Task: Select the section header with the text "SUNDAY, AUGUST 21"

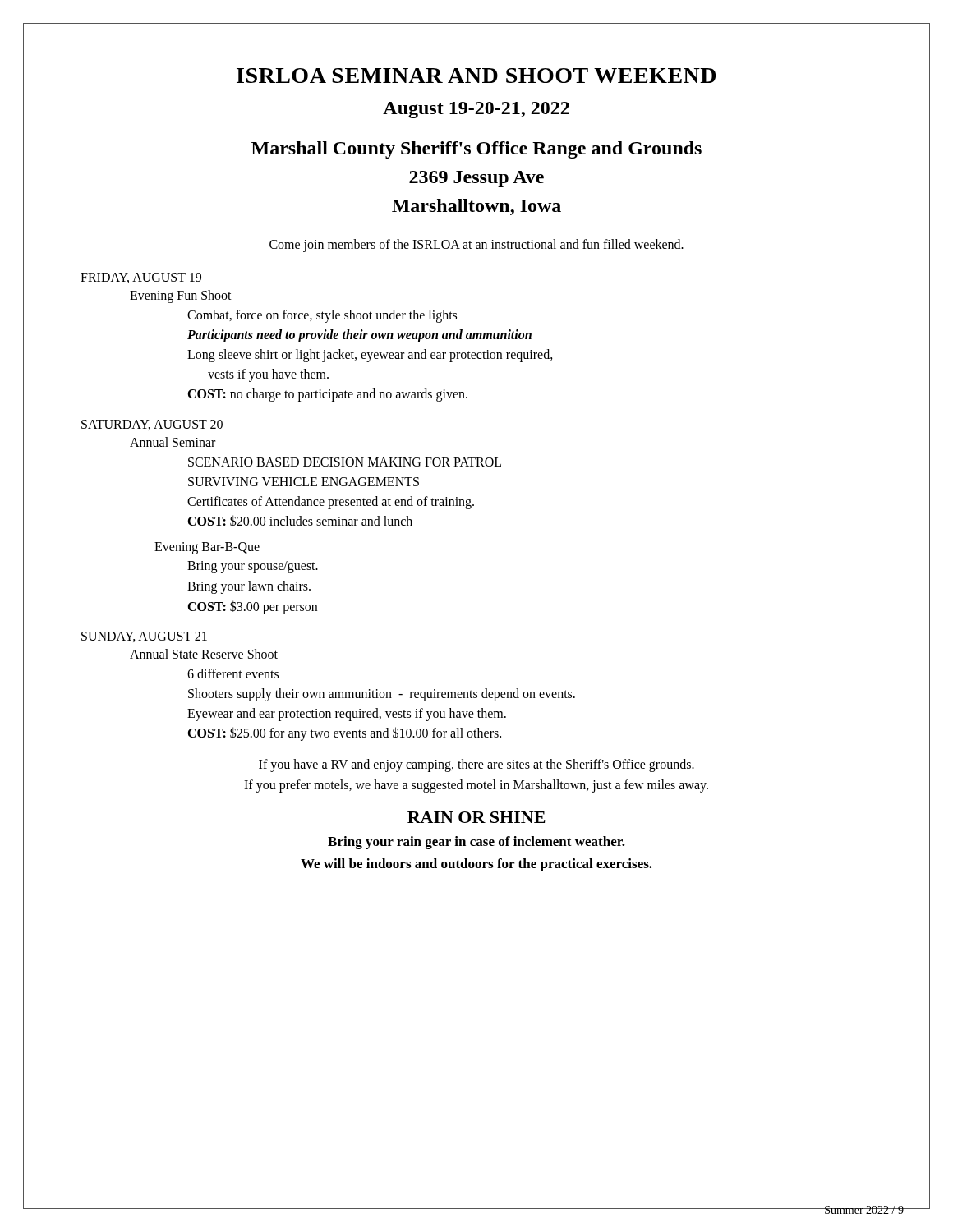Action: pos(144,636)
